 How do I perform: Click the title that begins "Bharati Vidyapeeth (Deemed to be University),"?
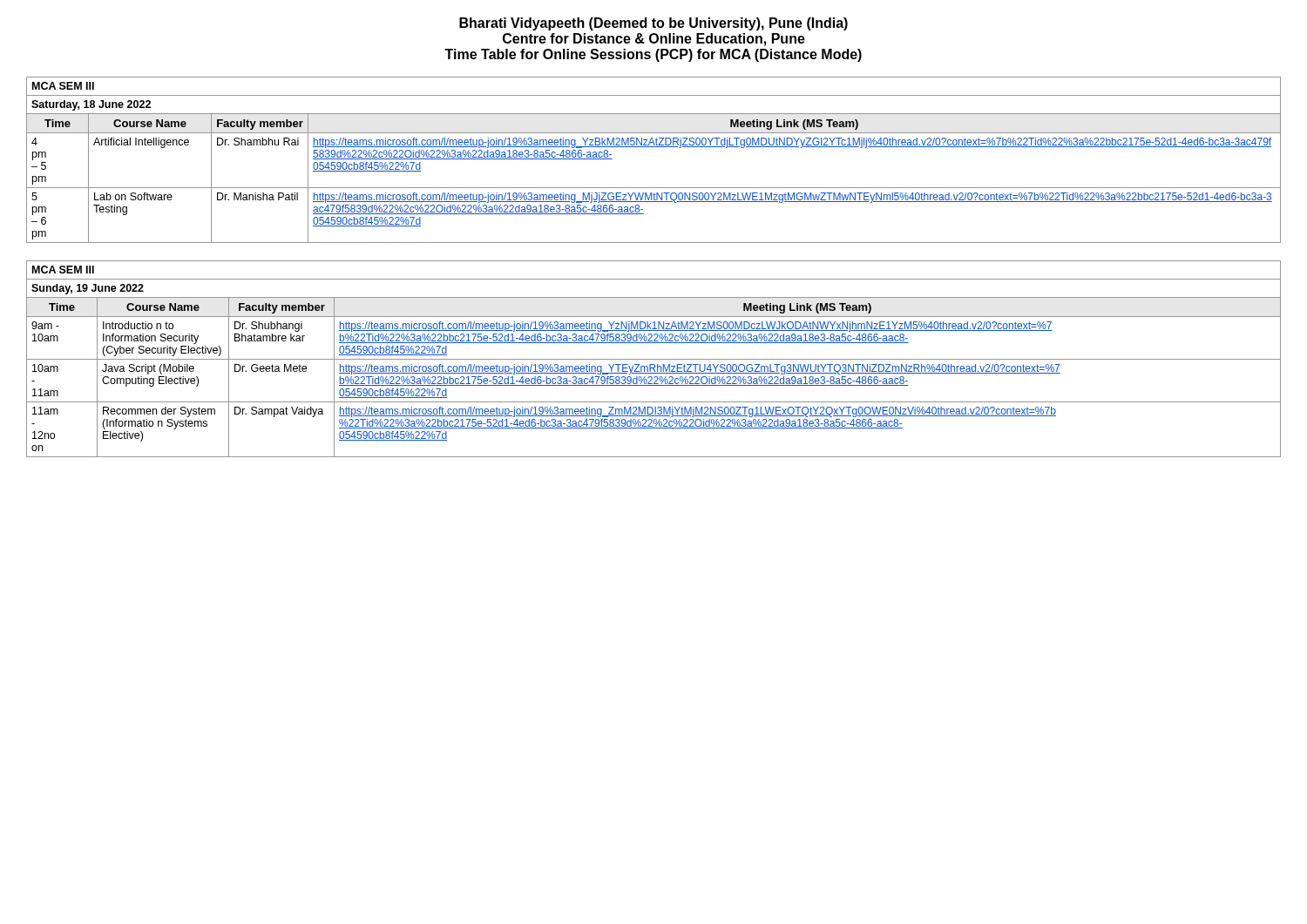pyautogui.click(x=654, y=39)
